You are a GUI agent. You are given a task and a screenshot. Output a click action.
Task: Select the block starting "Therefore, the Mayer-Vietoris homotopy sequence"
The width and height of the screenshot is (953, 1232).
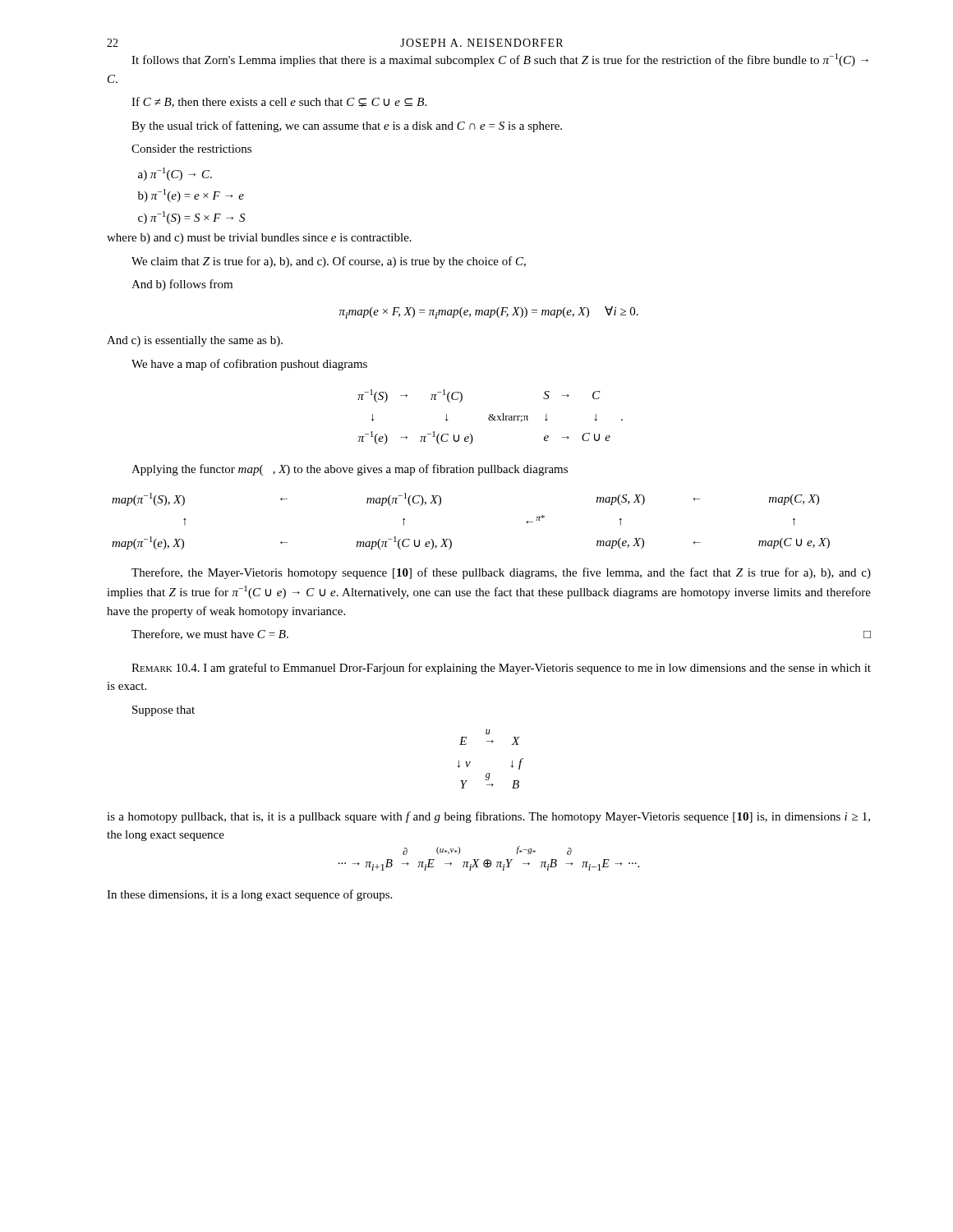pyautogui.click(x=489, y=592)
